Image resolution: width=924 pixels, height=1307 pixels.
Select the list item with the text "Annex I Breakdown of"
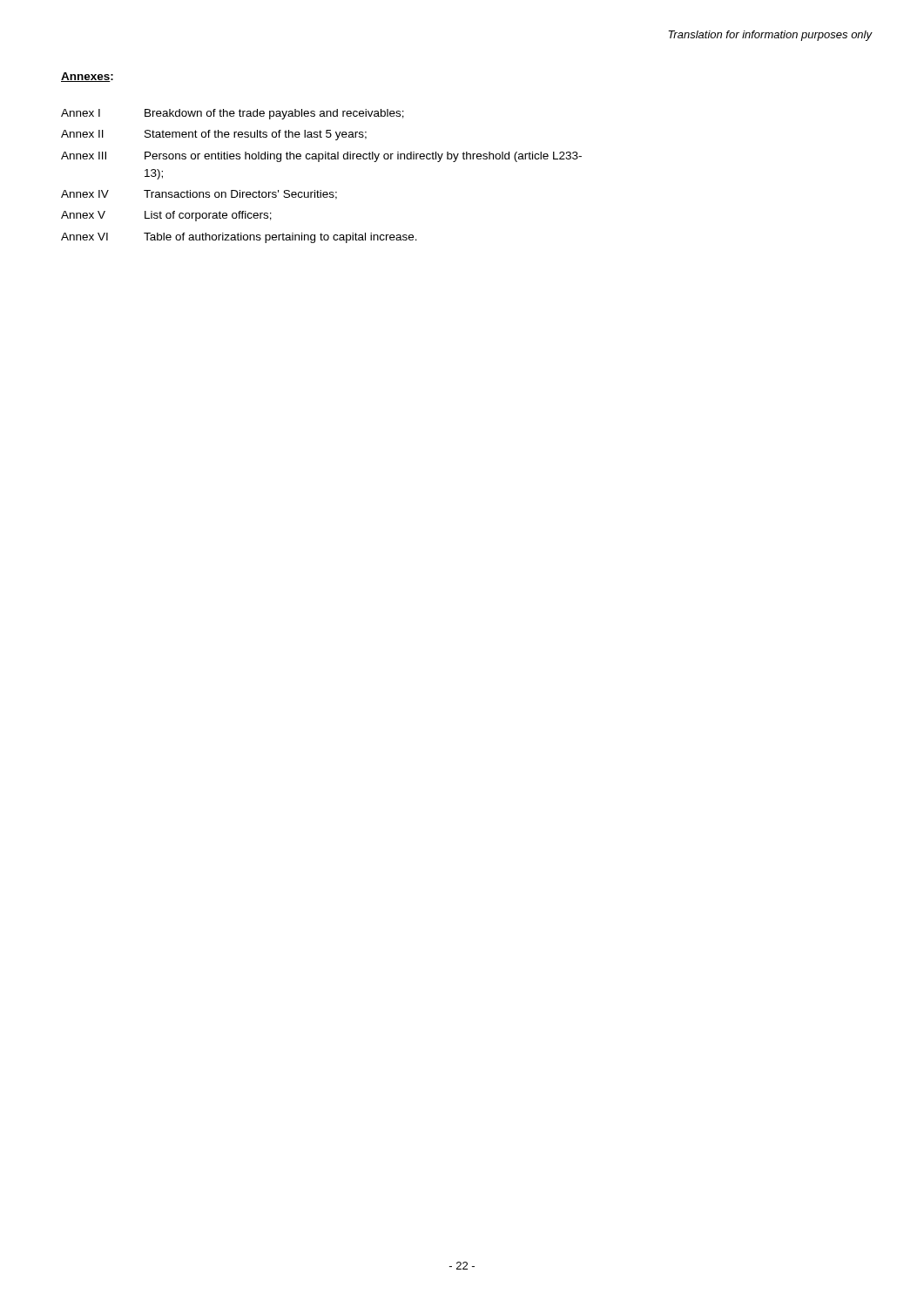coord(233,114)
